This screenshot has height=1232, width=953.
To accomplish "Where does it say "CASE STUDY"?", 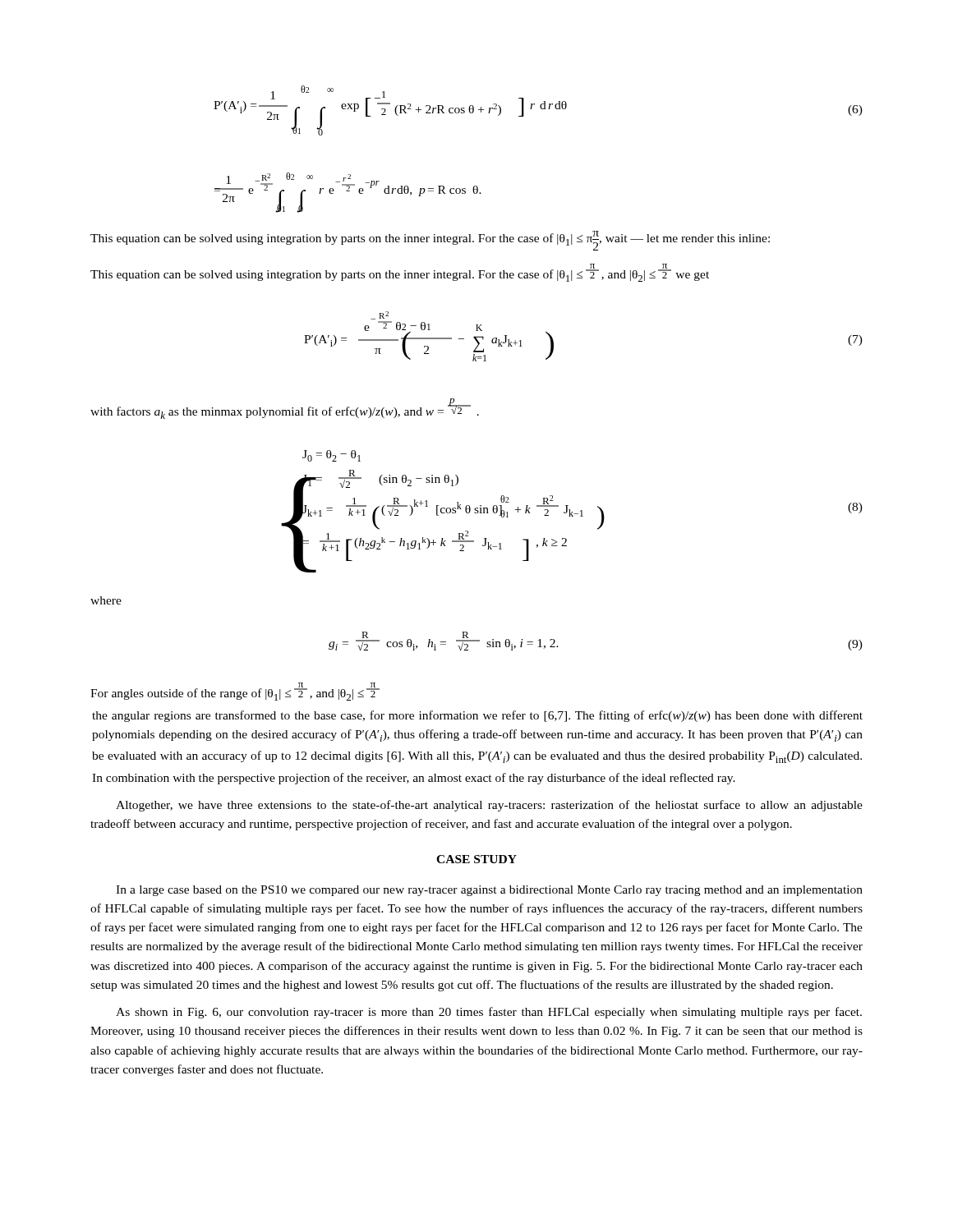I will [x=476, y=858].
